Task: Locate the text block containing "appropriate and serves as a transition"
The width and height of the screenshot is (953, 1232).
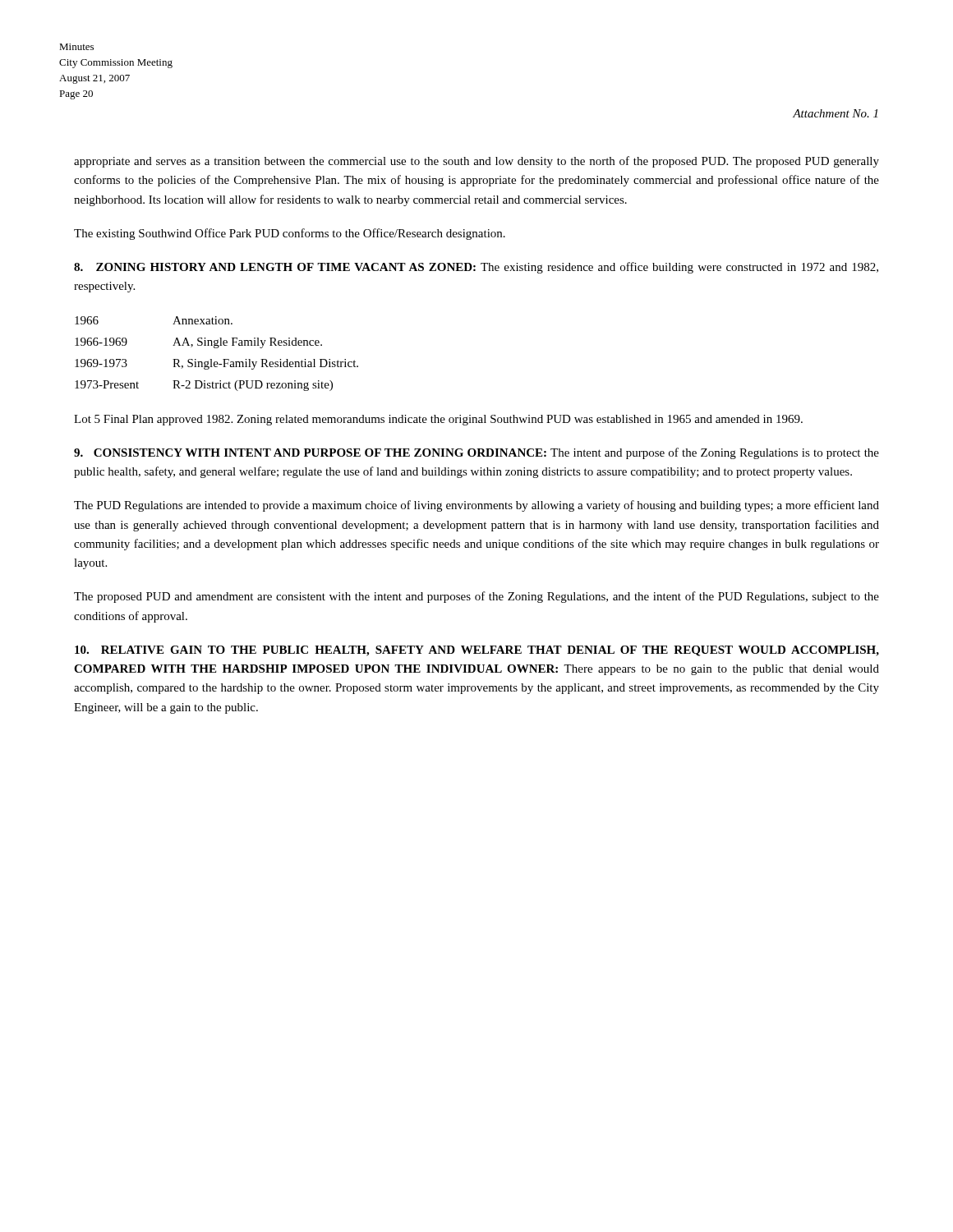Action: 476,180
